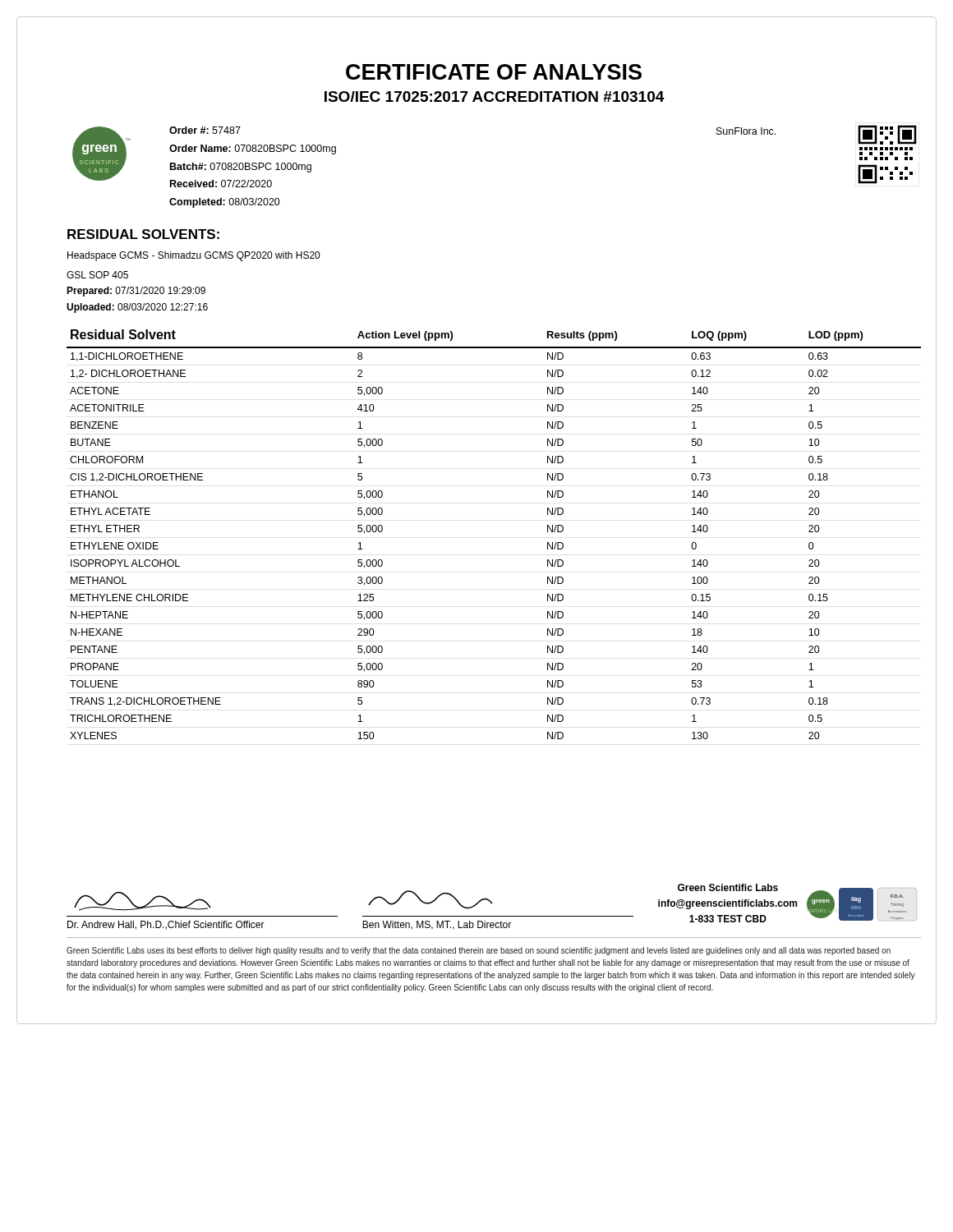The image size is (953, 1232).
Task: Click on the text starting "Headspace GCMS - Shimadzu GCMS QP2020 with HS20"
Action: tap(193, 256)
